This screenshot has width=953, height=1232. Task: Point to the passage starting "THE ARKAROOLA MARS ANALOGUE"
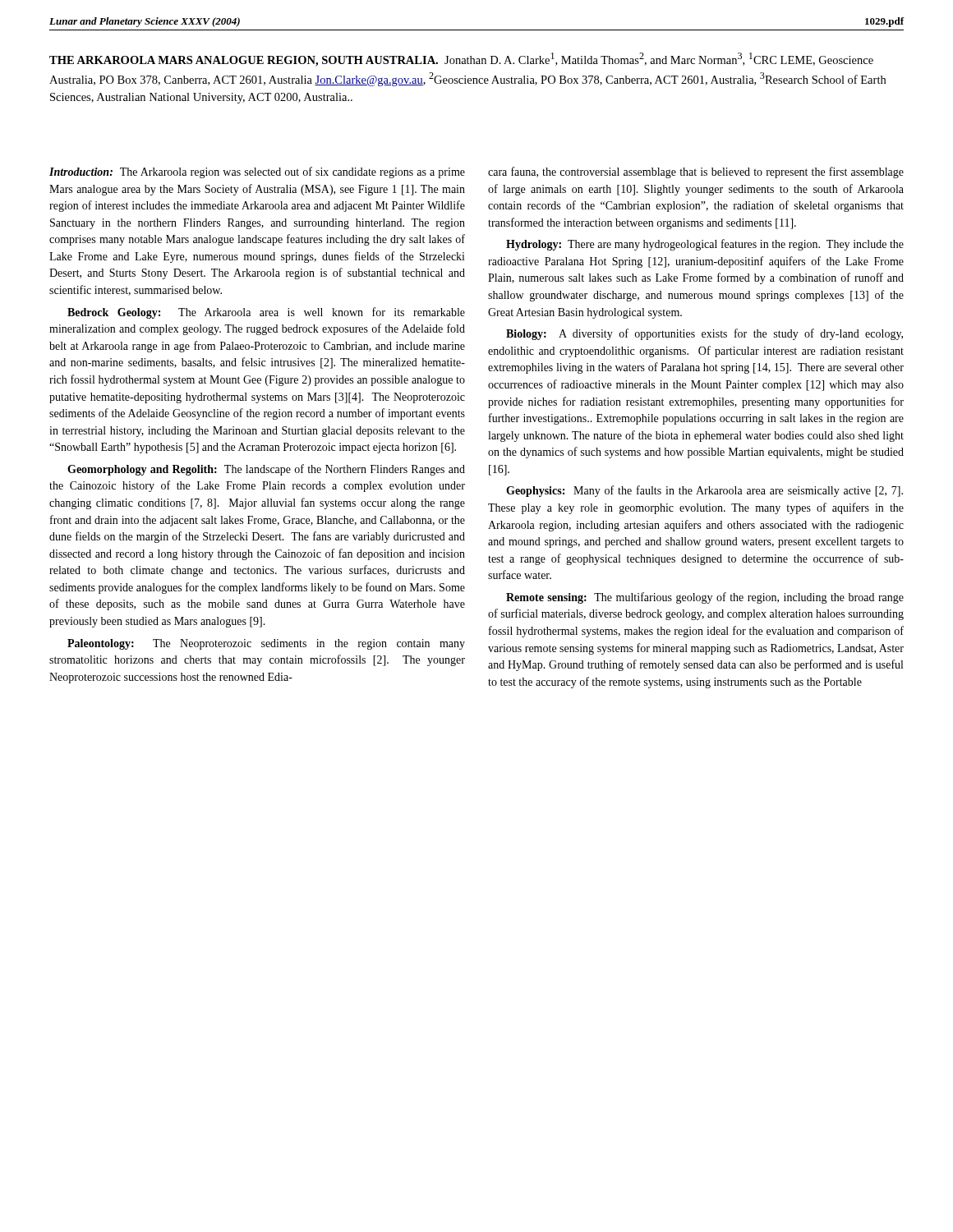click(468, 77)
